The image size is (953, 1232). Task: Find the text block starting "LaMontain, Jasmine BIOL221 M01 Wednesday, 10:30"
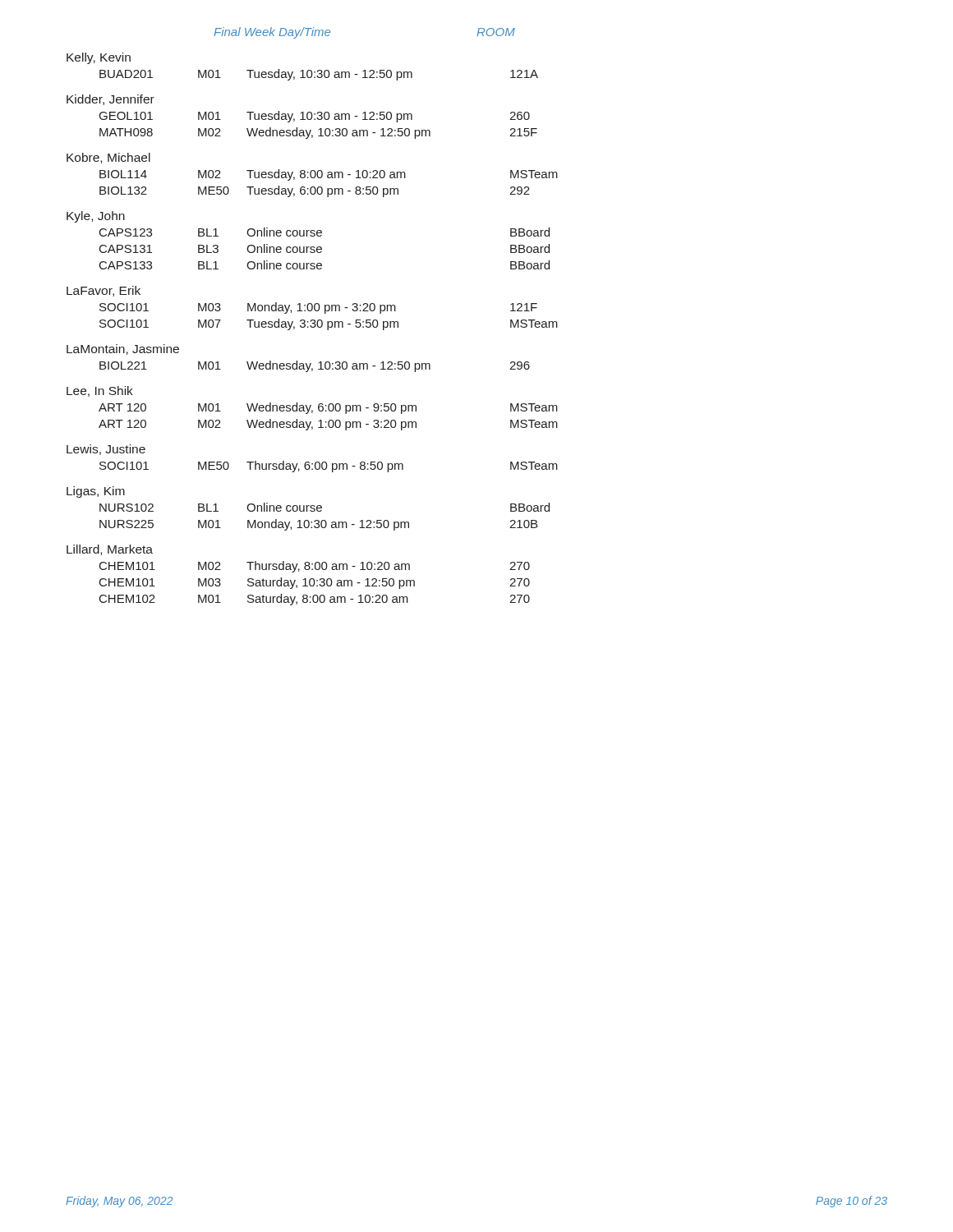(x=123, y=349)
